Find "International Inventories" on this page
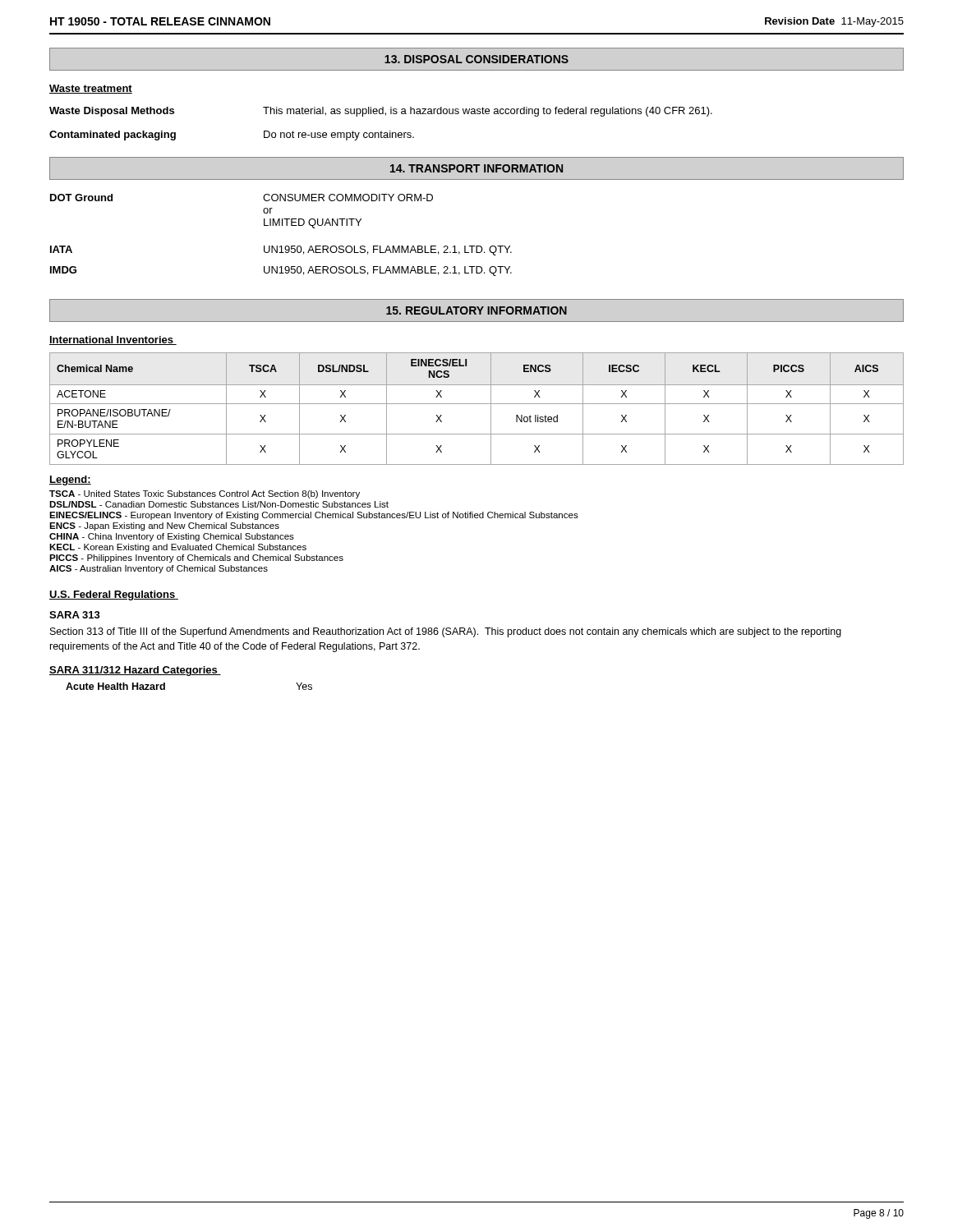This screenshot has height=1232, width=953. (113, 340)
